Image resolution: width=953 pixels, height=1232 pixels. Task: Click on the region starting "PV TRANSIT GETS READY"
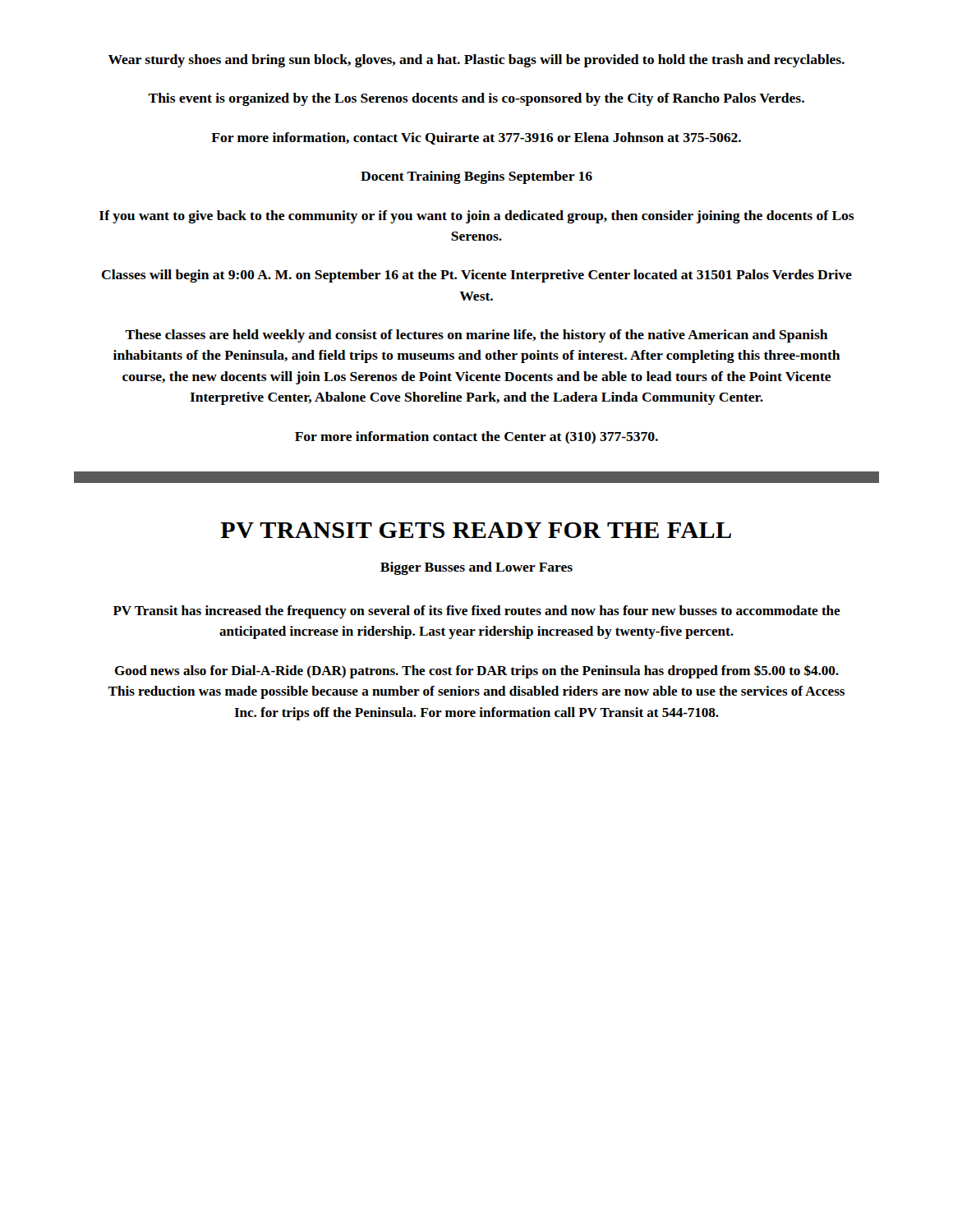(476, 529)
